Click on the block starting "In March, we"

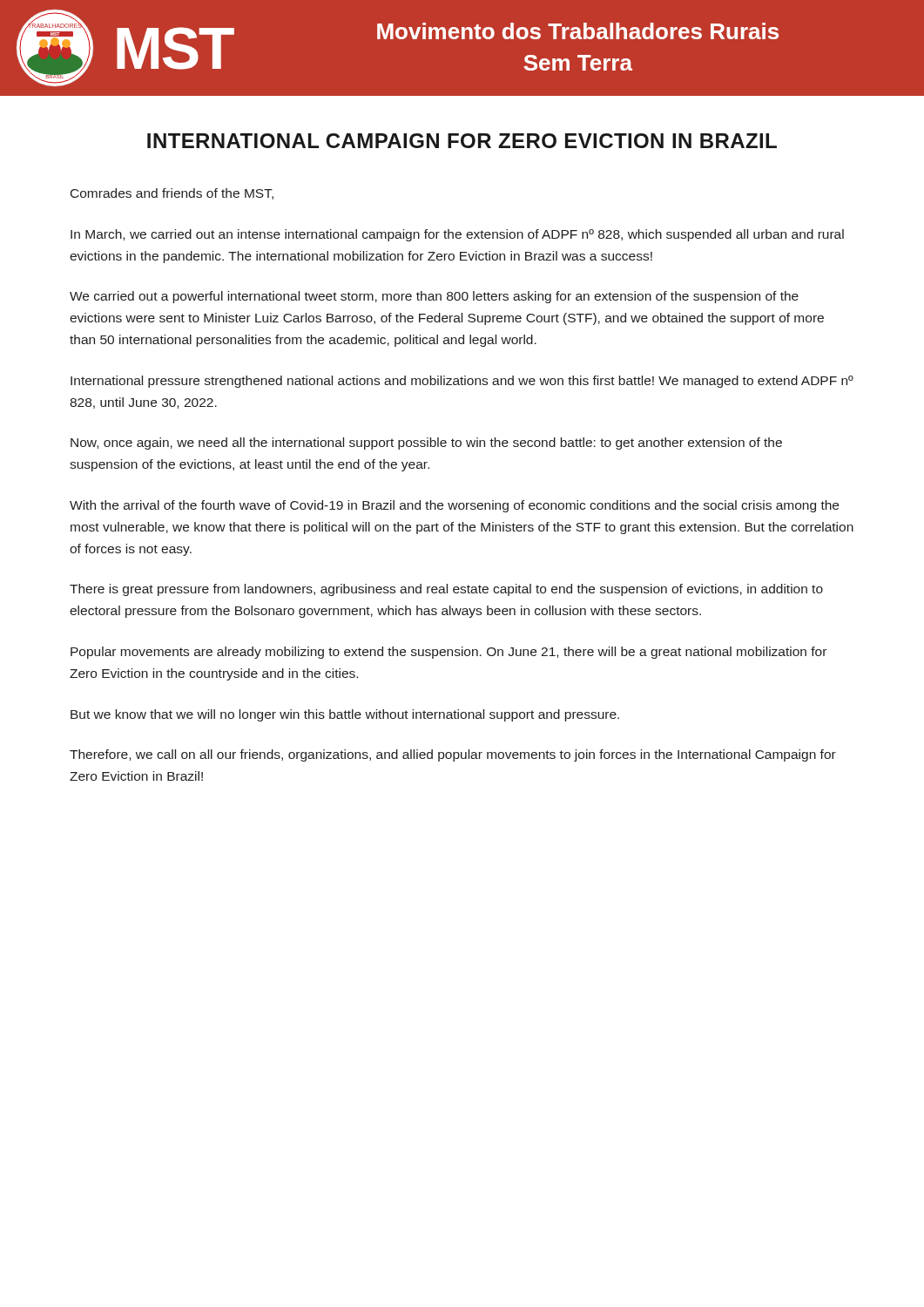457,245
